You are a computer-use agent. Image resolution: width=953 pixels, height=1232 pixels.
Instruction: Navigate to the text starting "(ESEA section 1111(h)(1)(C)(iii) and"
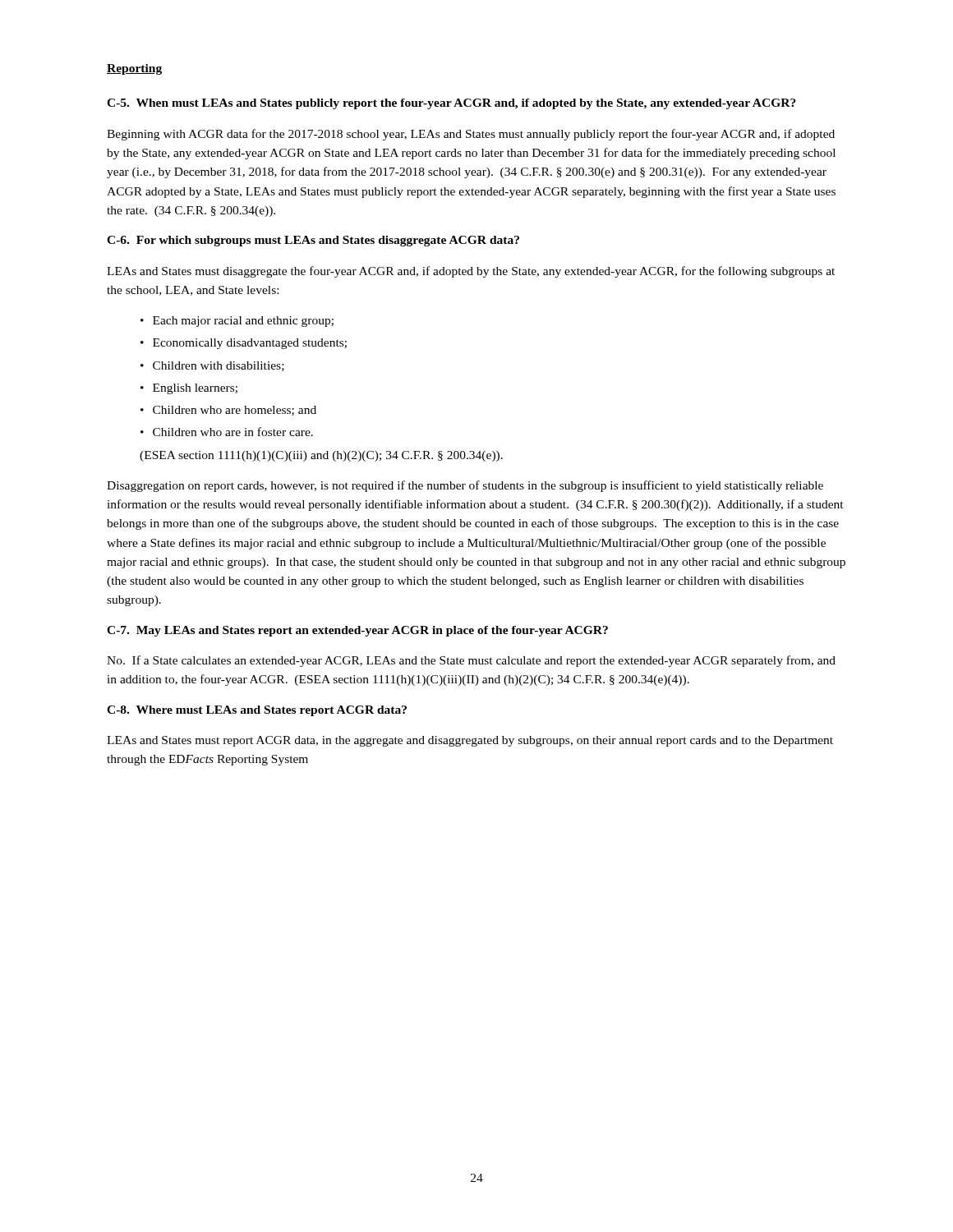click(321, 454)
